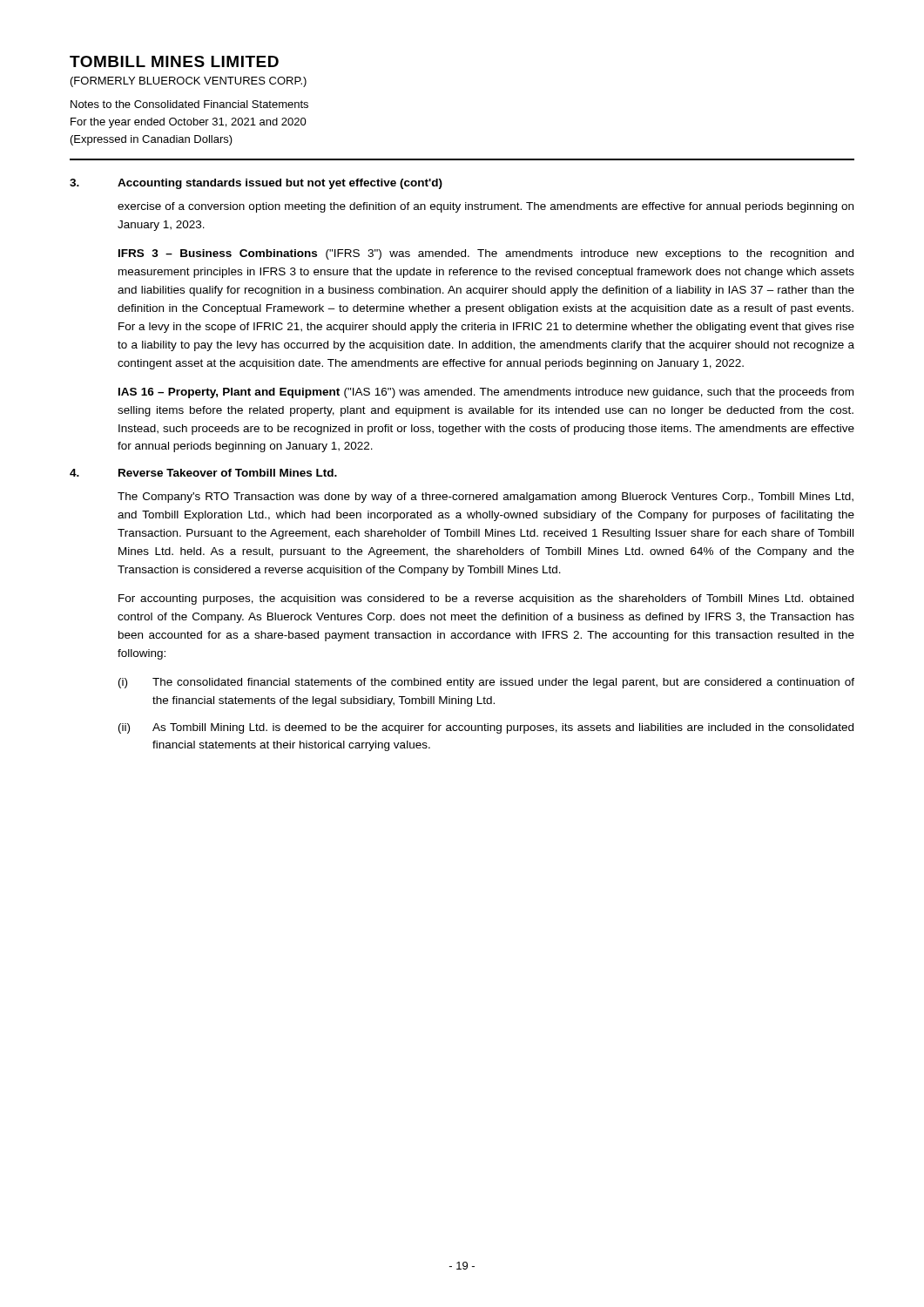Click the section header that begins "4. Reverse Takeover of Tombill"
Image resolution: width=924 pixels, height=1307 pixels.
pos(203,473)
